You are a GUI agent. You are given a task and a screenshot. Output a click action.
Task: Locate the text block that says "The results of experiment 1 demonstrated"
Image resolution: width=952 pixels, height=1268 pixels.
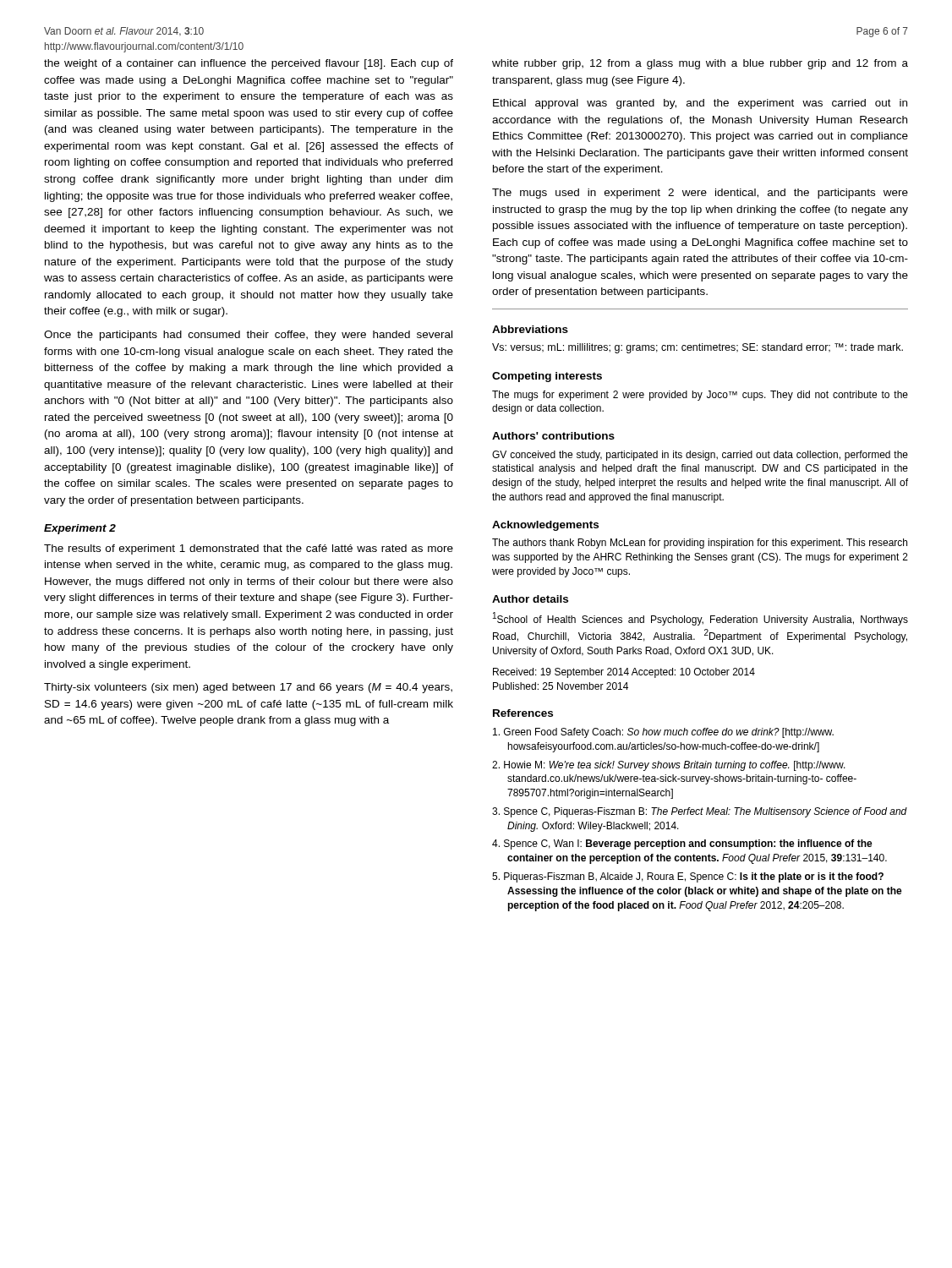pos(249,634)
